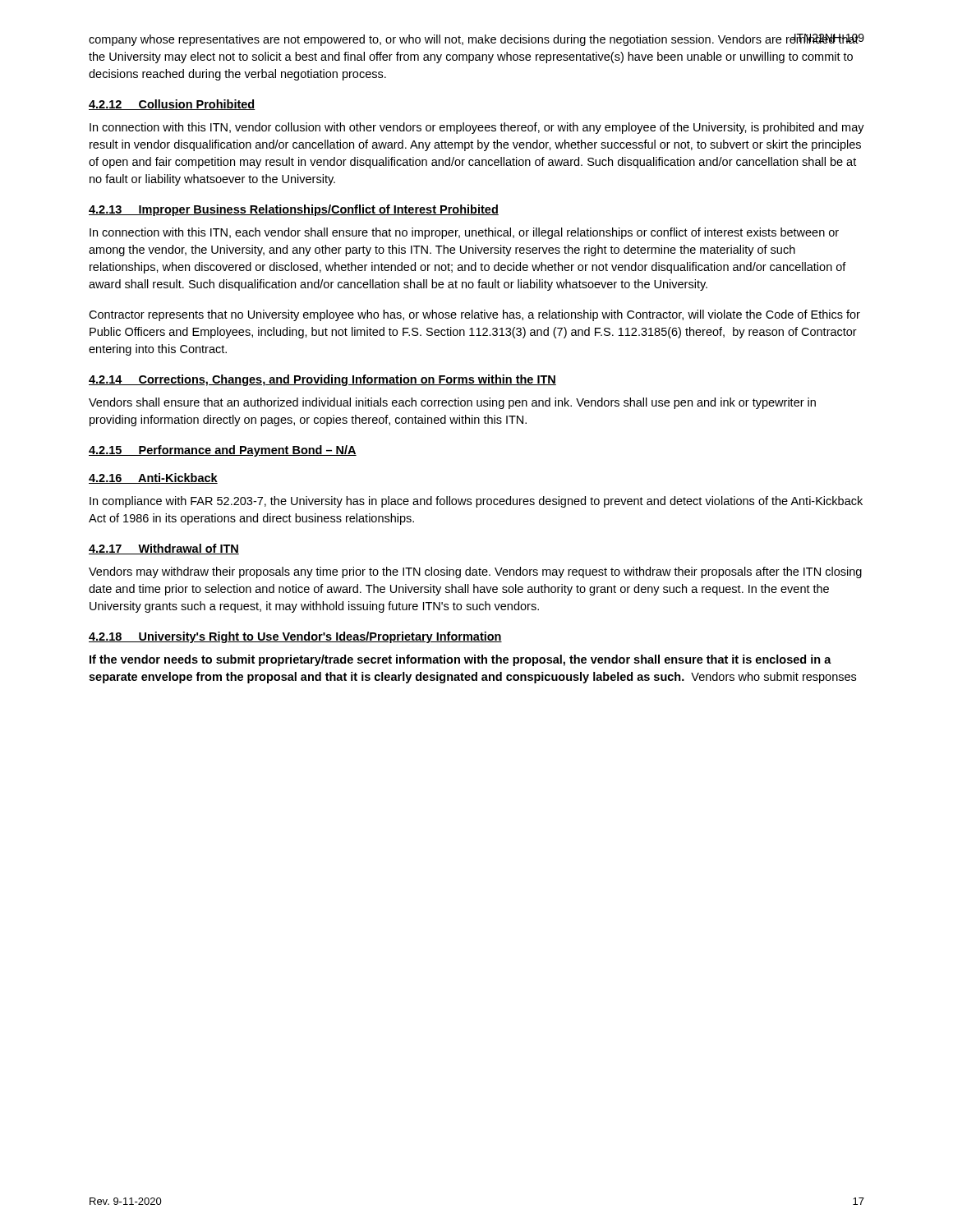Viewport: 953px width, 1232px height.
Task: Locate the passage starting "4.2.15 Performance and Payment"
Action: (x=222, y=450)
